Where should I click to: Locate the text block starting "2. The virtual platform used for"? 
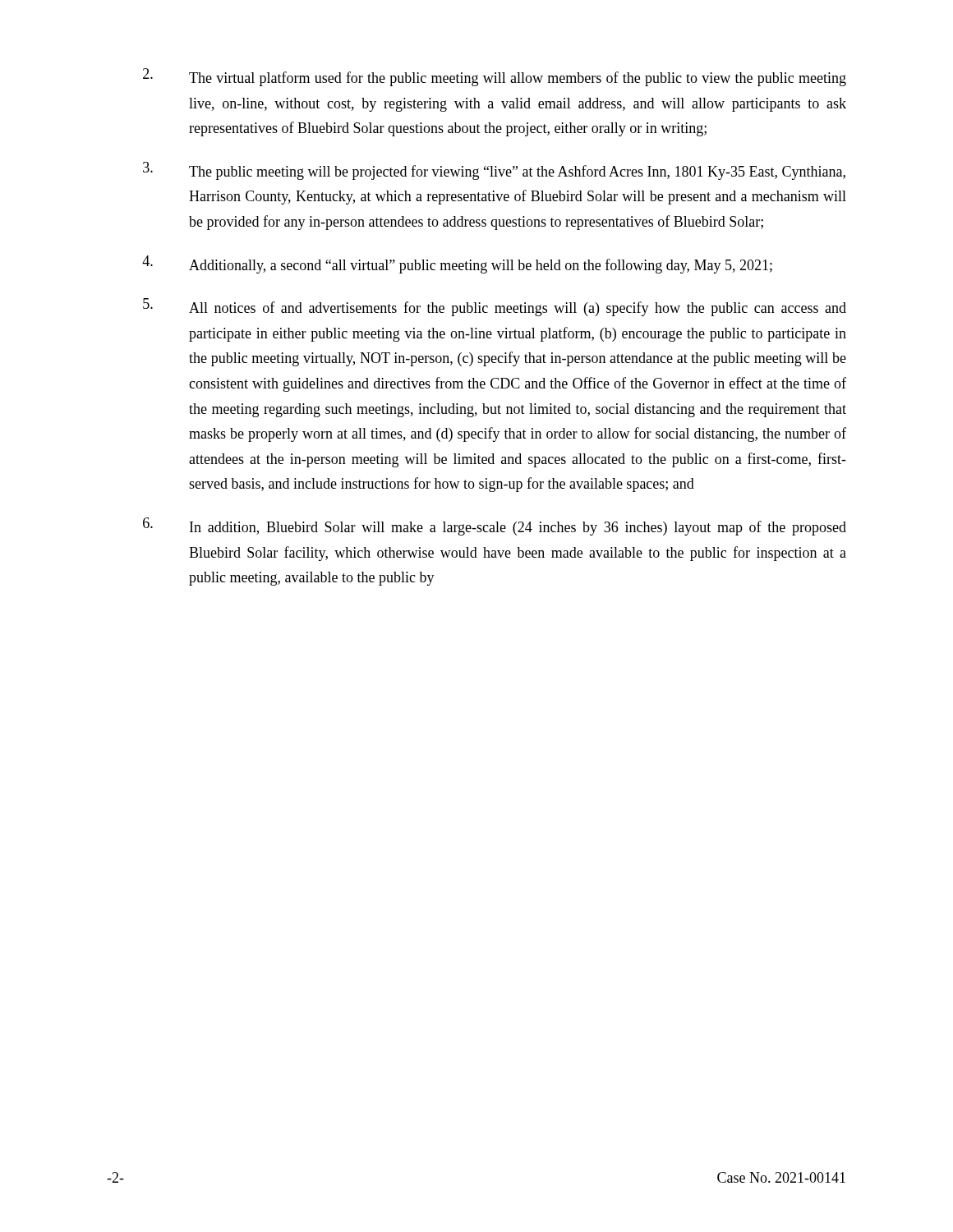pos(476,103)
